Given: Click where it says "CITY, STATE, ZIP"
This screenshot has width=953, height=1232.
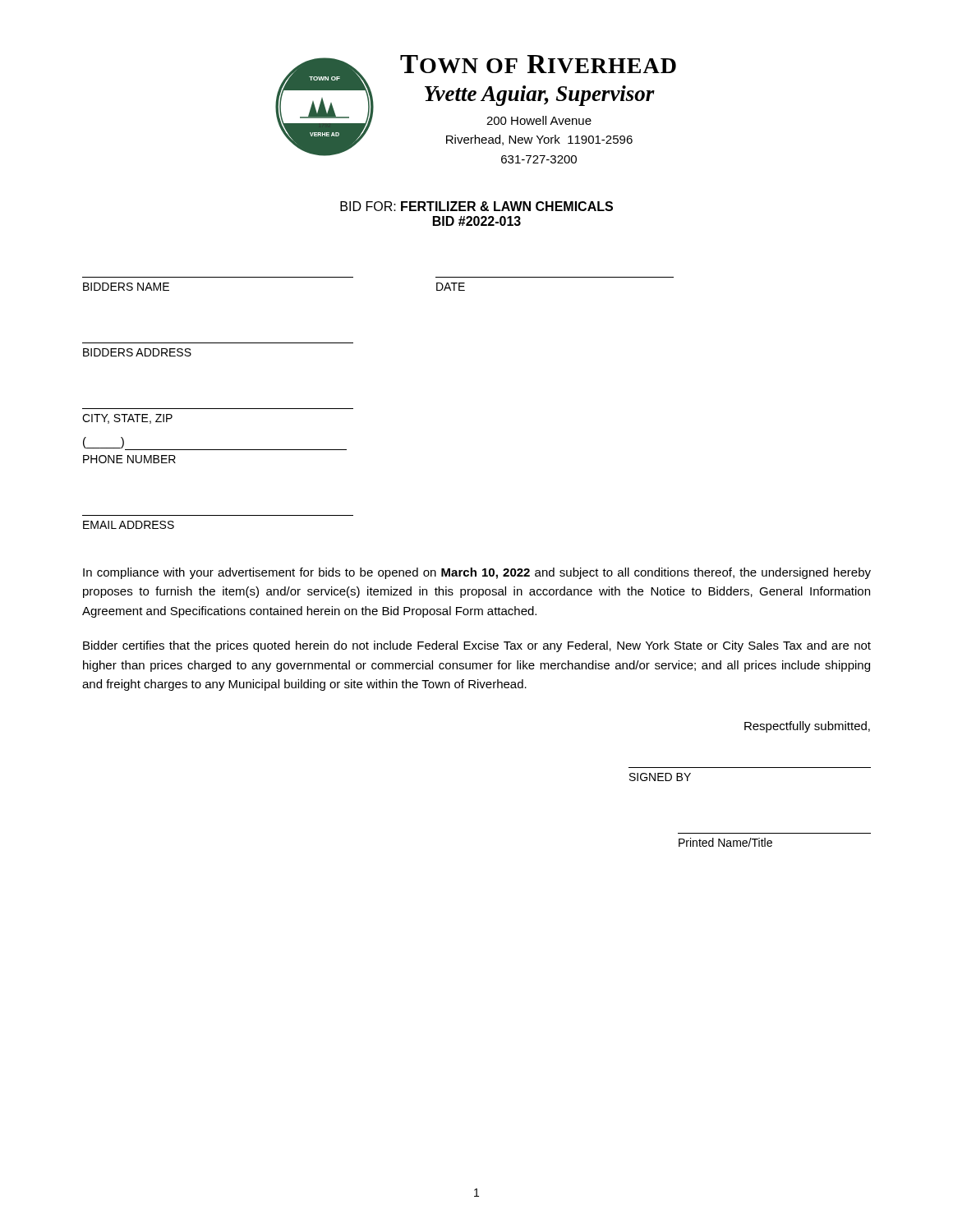Looking at the screenshot, I should [x=222, y=408].
